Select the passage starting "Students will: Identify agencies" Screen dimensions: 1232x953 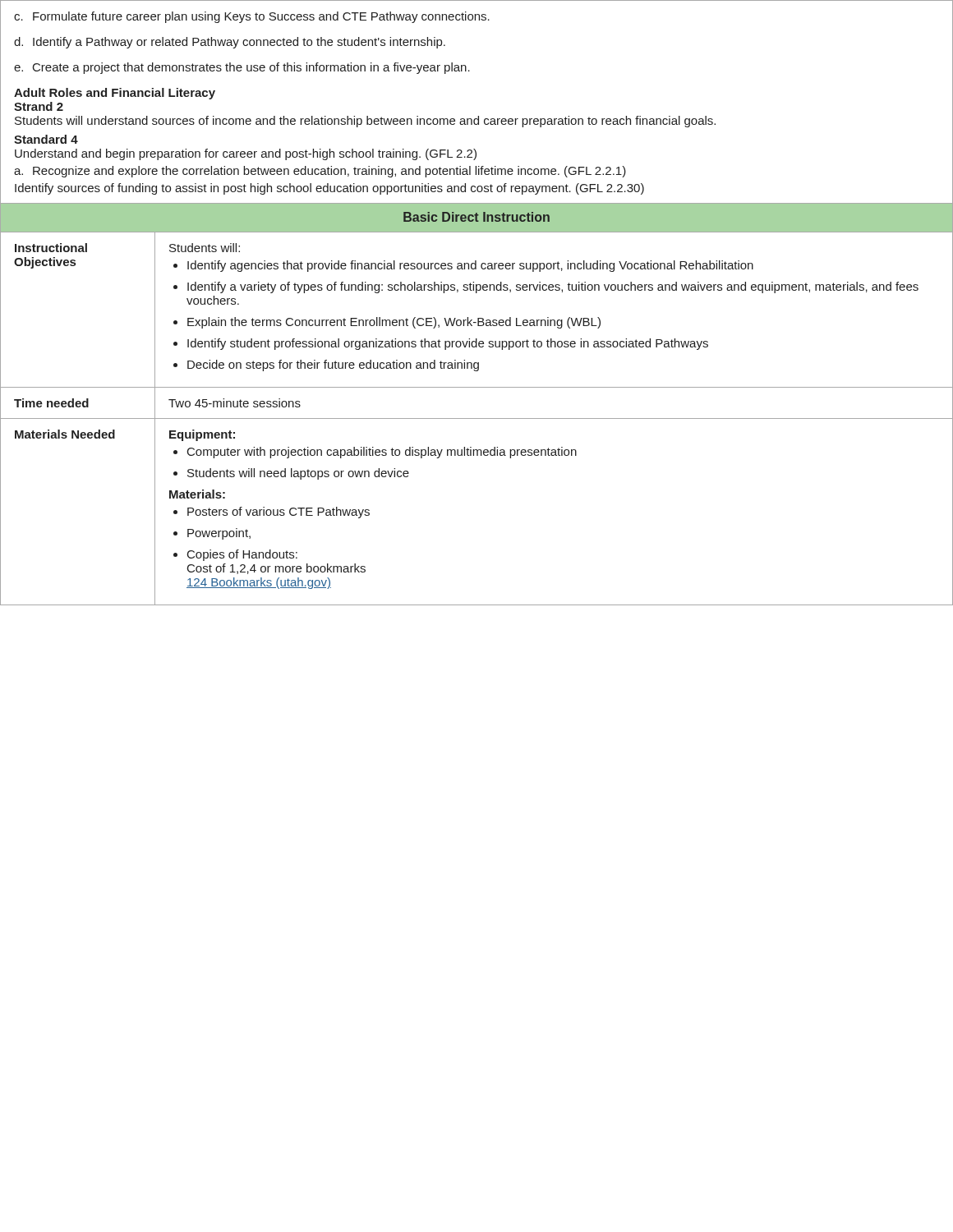pyautogui.click(x=205, y=248)
